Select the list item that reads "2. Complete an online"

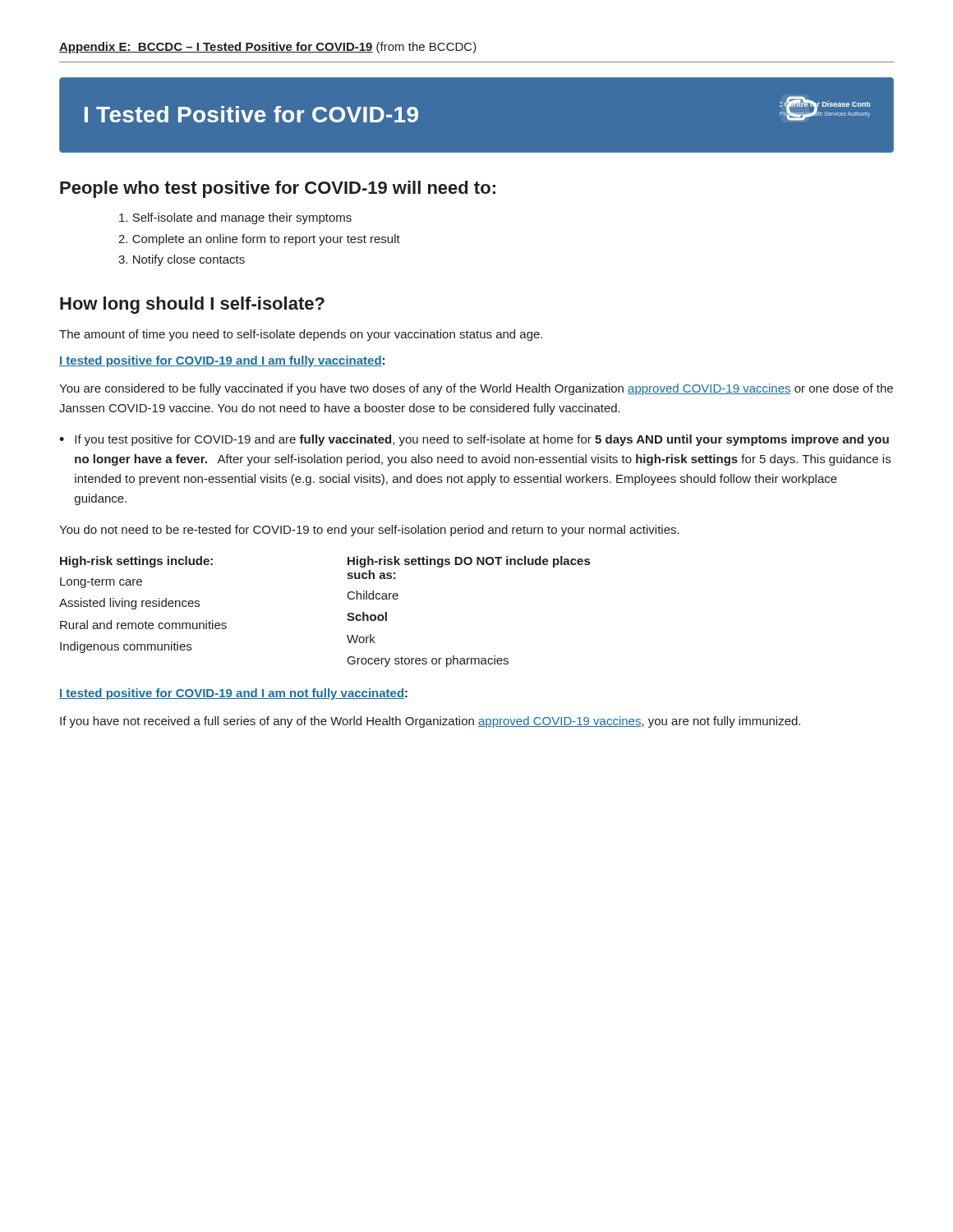coord(259,238)
